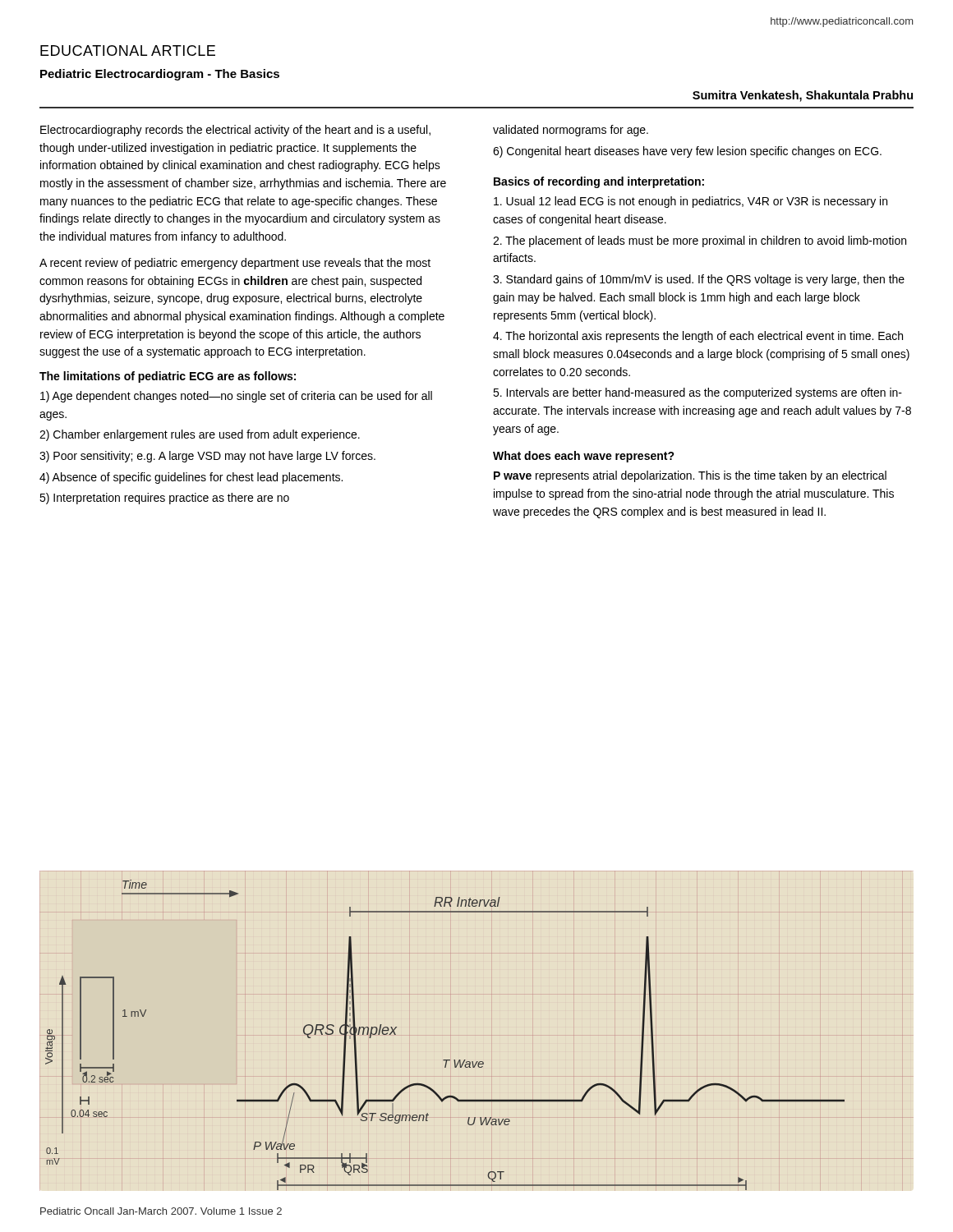
Task: Click on the list item with the text "3. Standard gains of"
Action: pyautogui.click(x=699, y=297)
